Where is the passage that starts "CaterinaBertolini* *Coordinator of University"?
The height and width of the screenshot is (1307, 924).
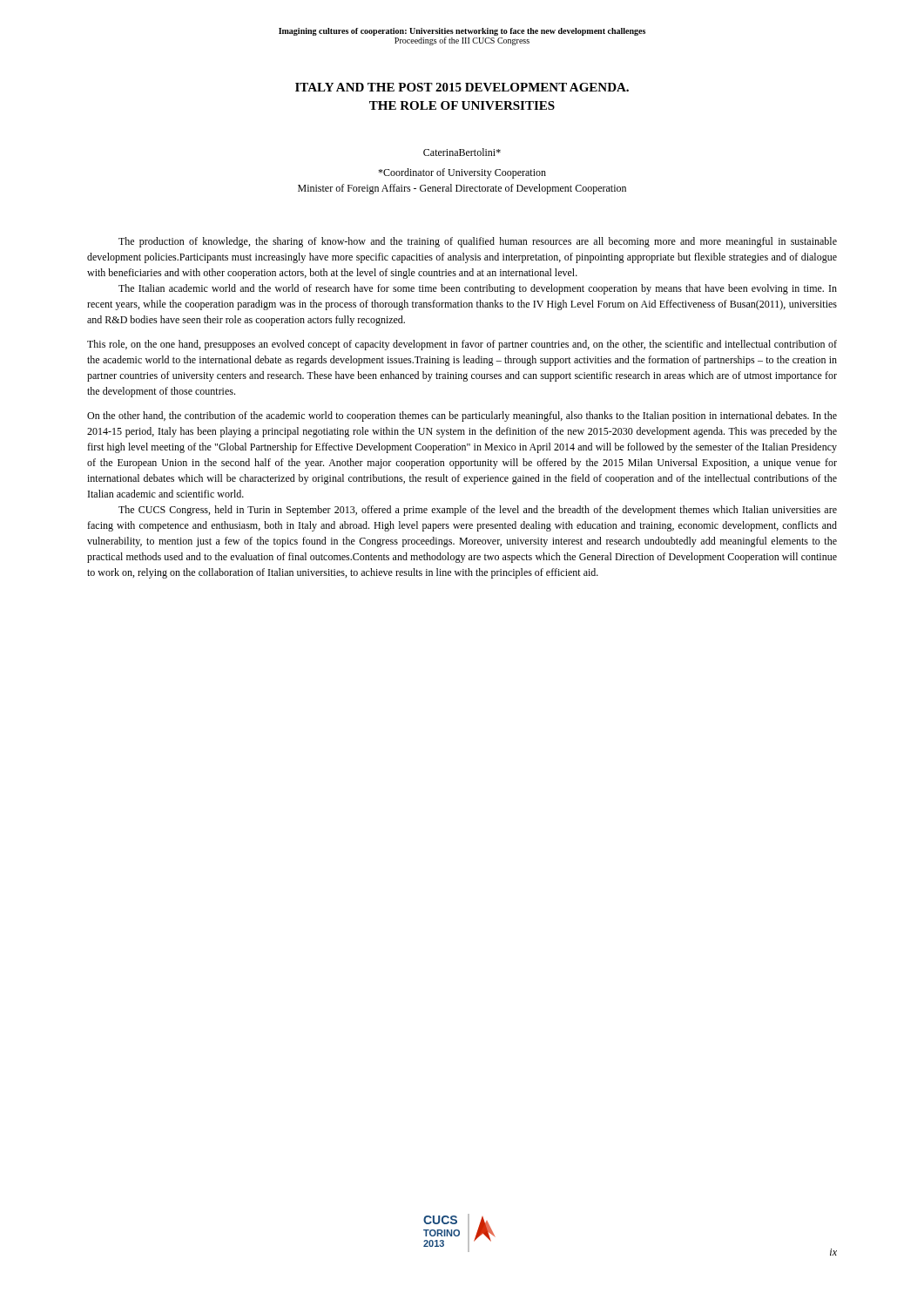coord(462,171)
